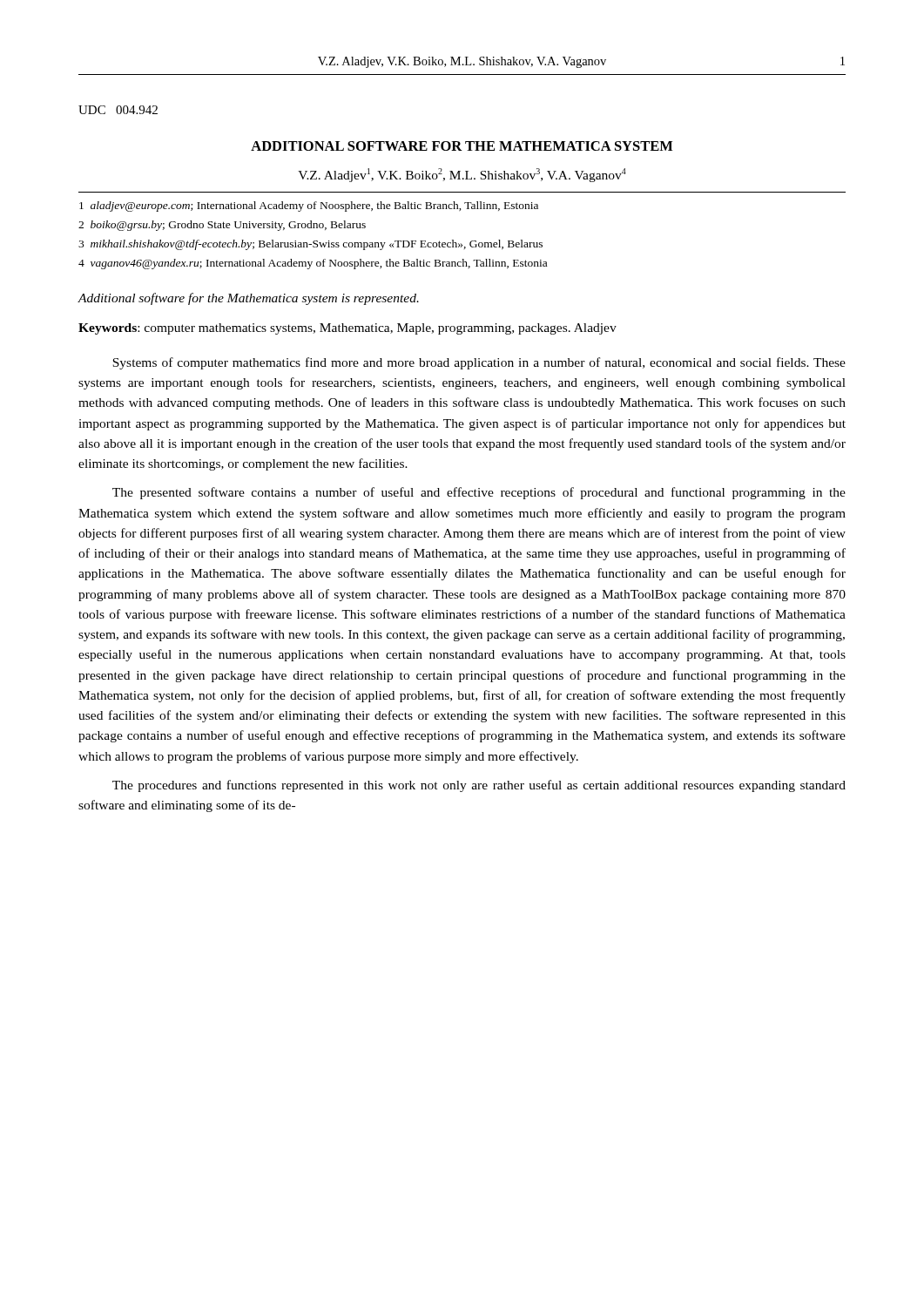Select the text block with the text "The presented software contains a number"
Viewport: 924px width, 1307px height.
462,624
